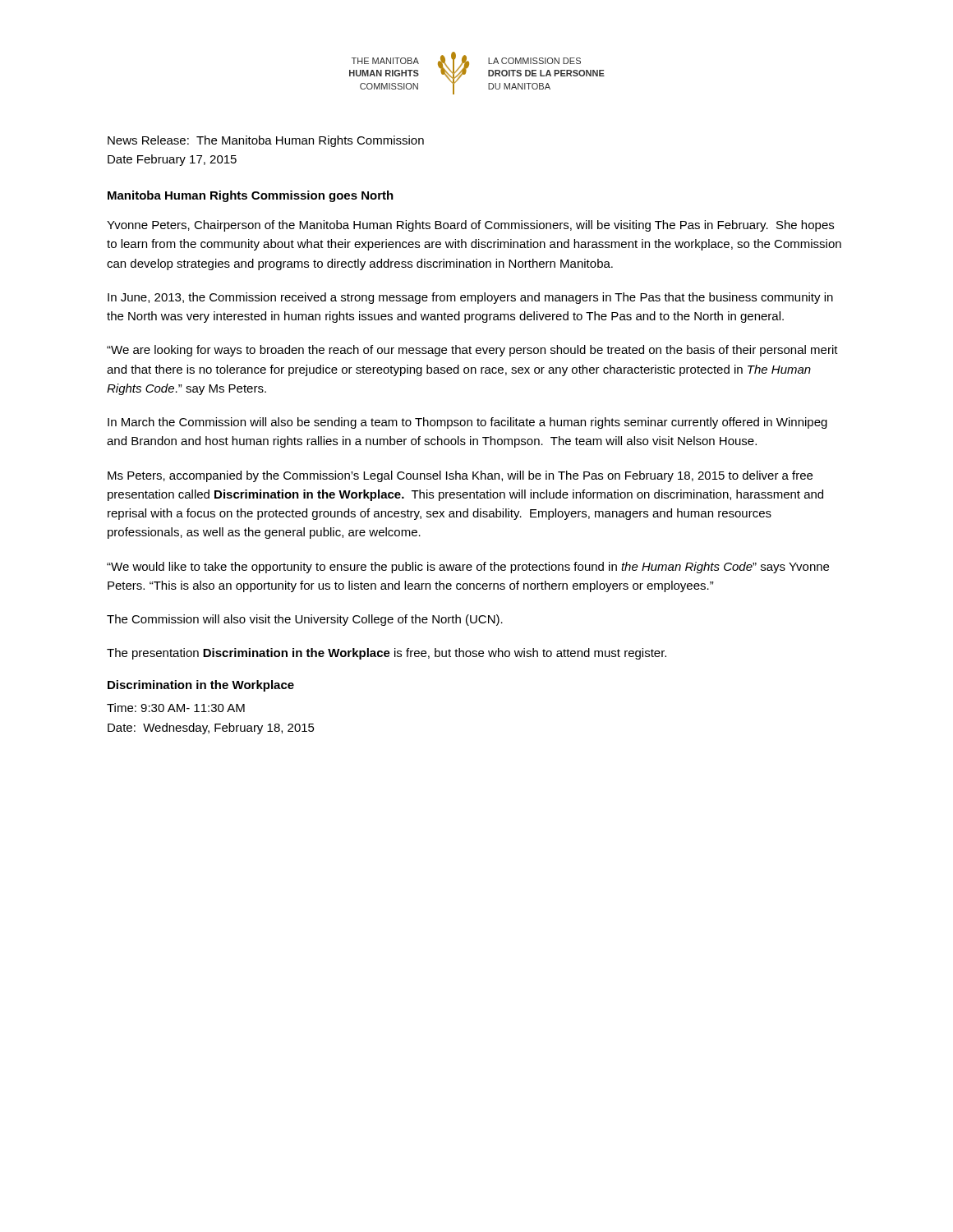
Task: Find the block on this page that starts "Yvonne Peters, Chairperson of the Manitoba Human Rights"
Action: [474, 244]
